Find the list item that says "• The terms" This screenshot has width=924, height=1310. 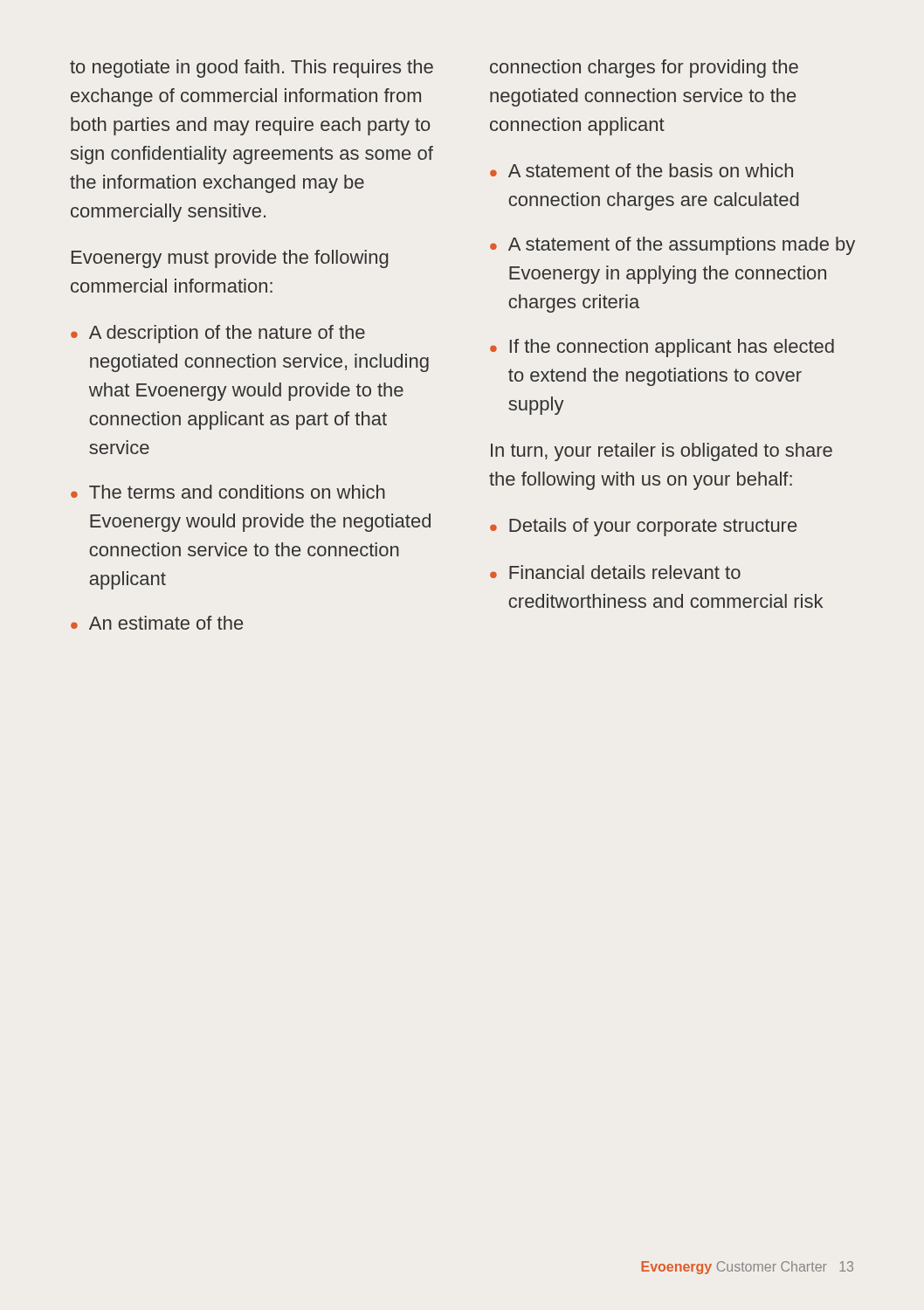click(x=253, y=535)
